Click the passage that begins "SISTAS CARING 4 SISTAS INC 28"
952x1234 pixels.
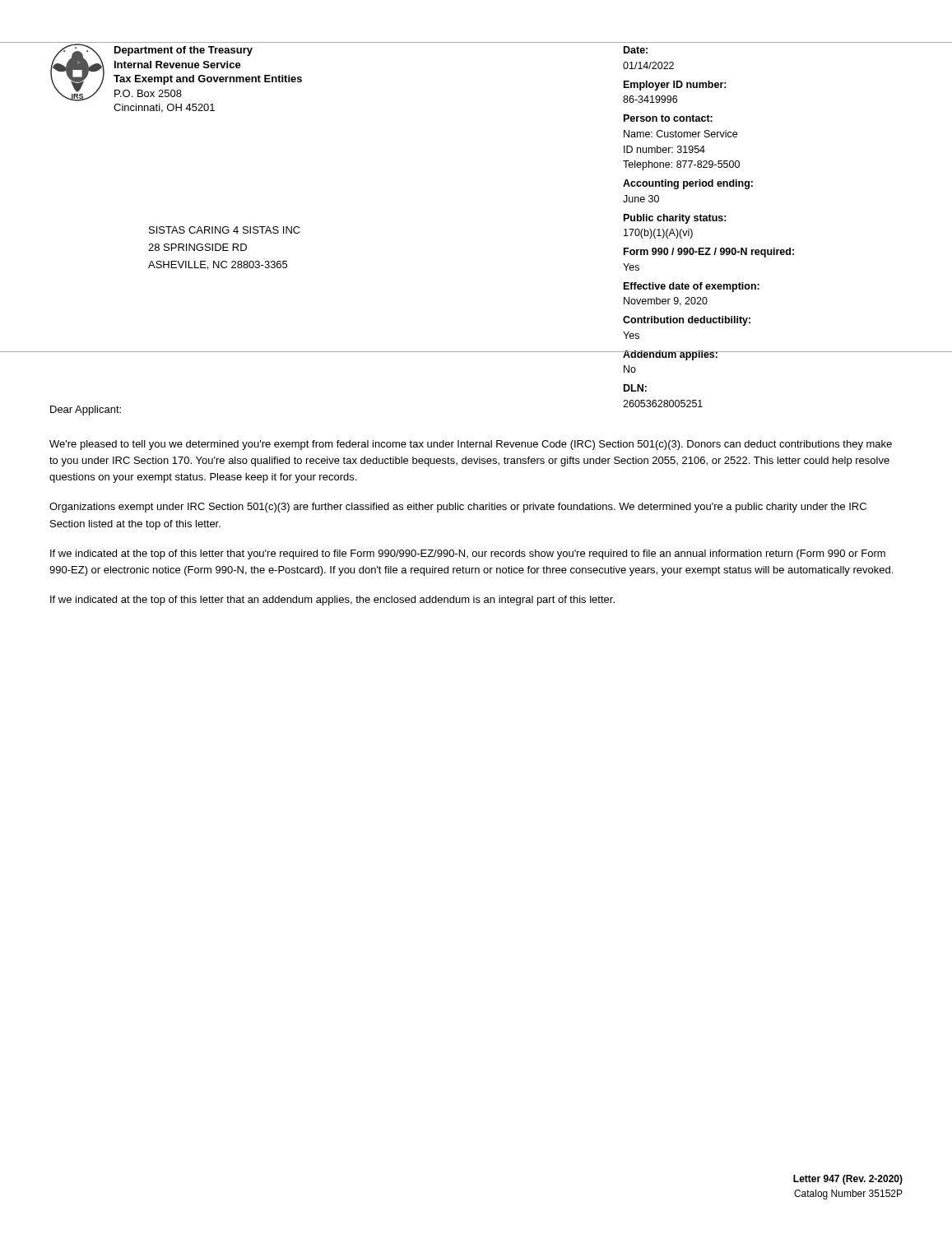pos(224,247)
